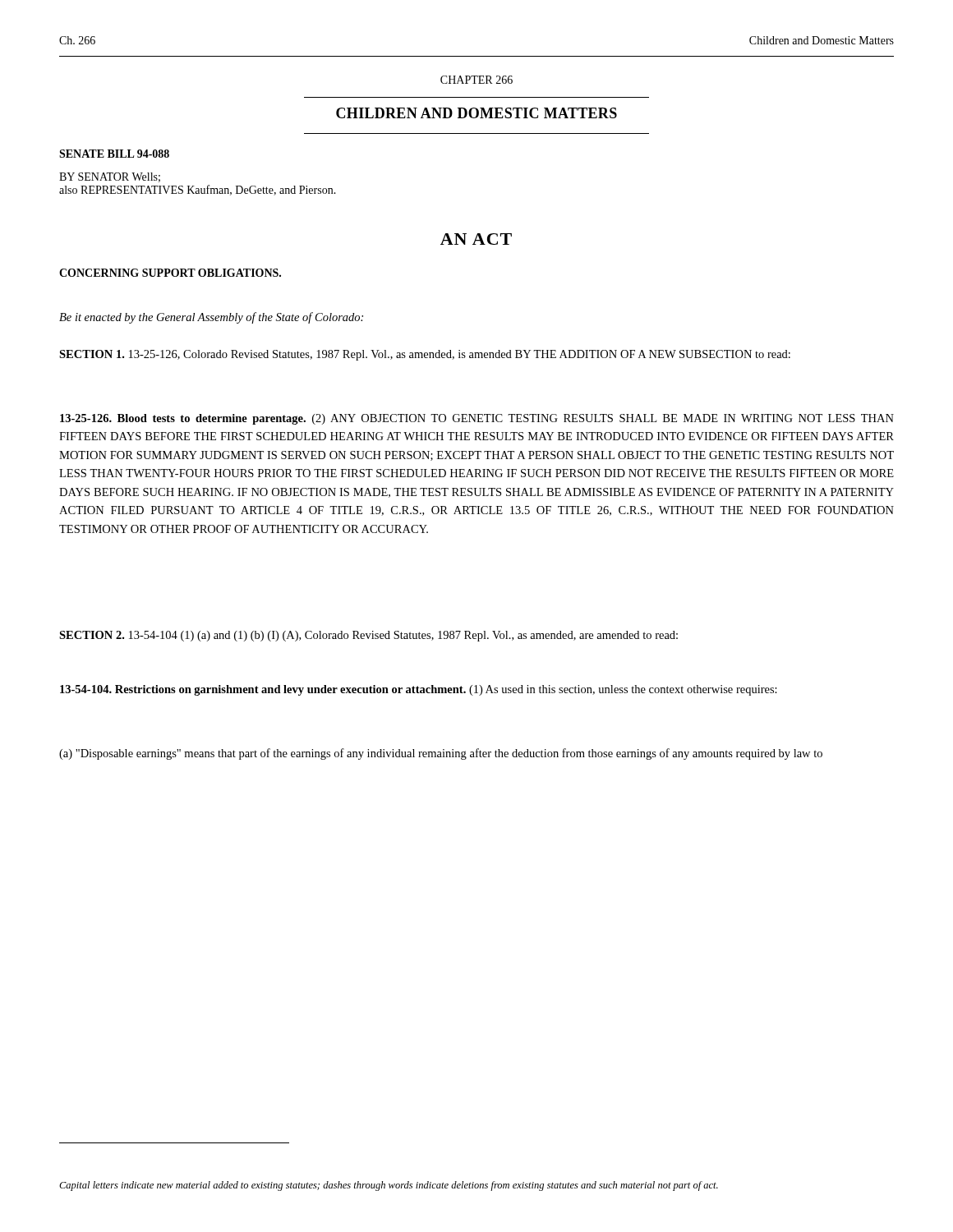Find the section header with the text "SECTION 2. 13-54-104 (1) (a) and (1)"

point(369,635)
